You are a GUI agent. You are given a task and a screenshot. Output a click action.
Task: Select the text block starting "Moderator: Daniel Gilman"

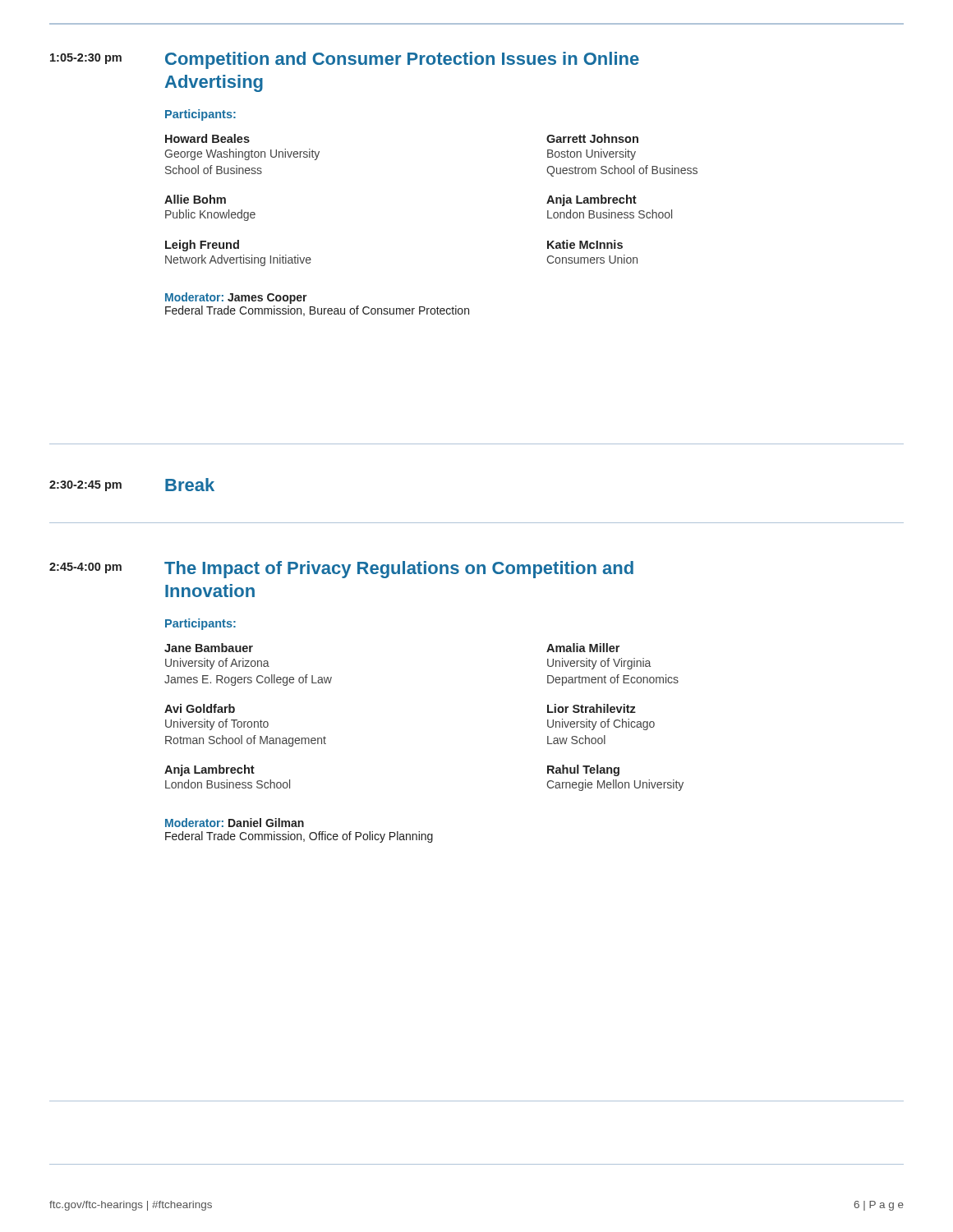pyautogui.click(x=299, y=830)
